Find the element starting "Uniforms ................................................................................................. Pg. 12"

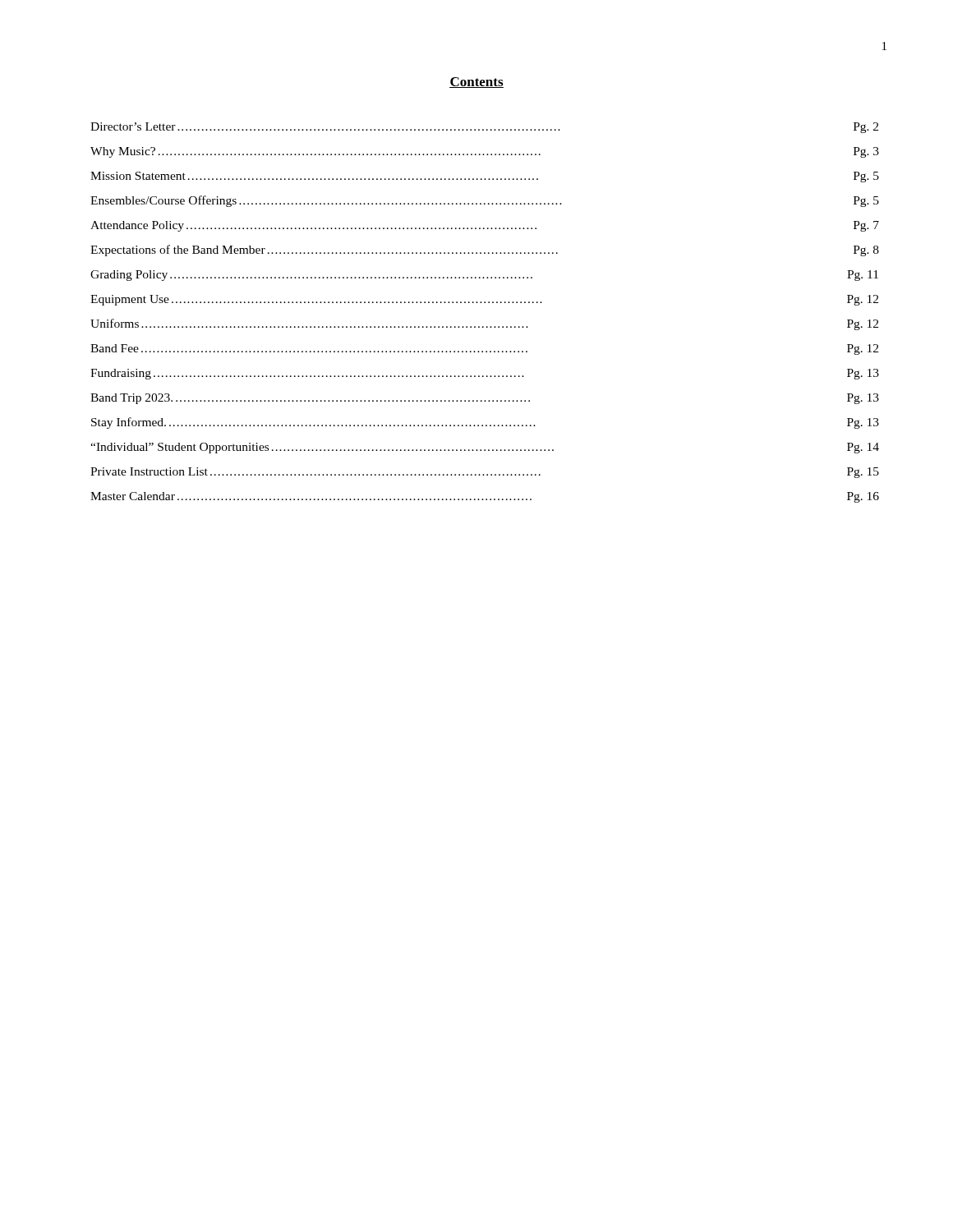(485, 324)
